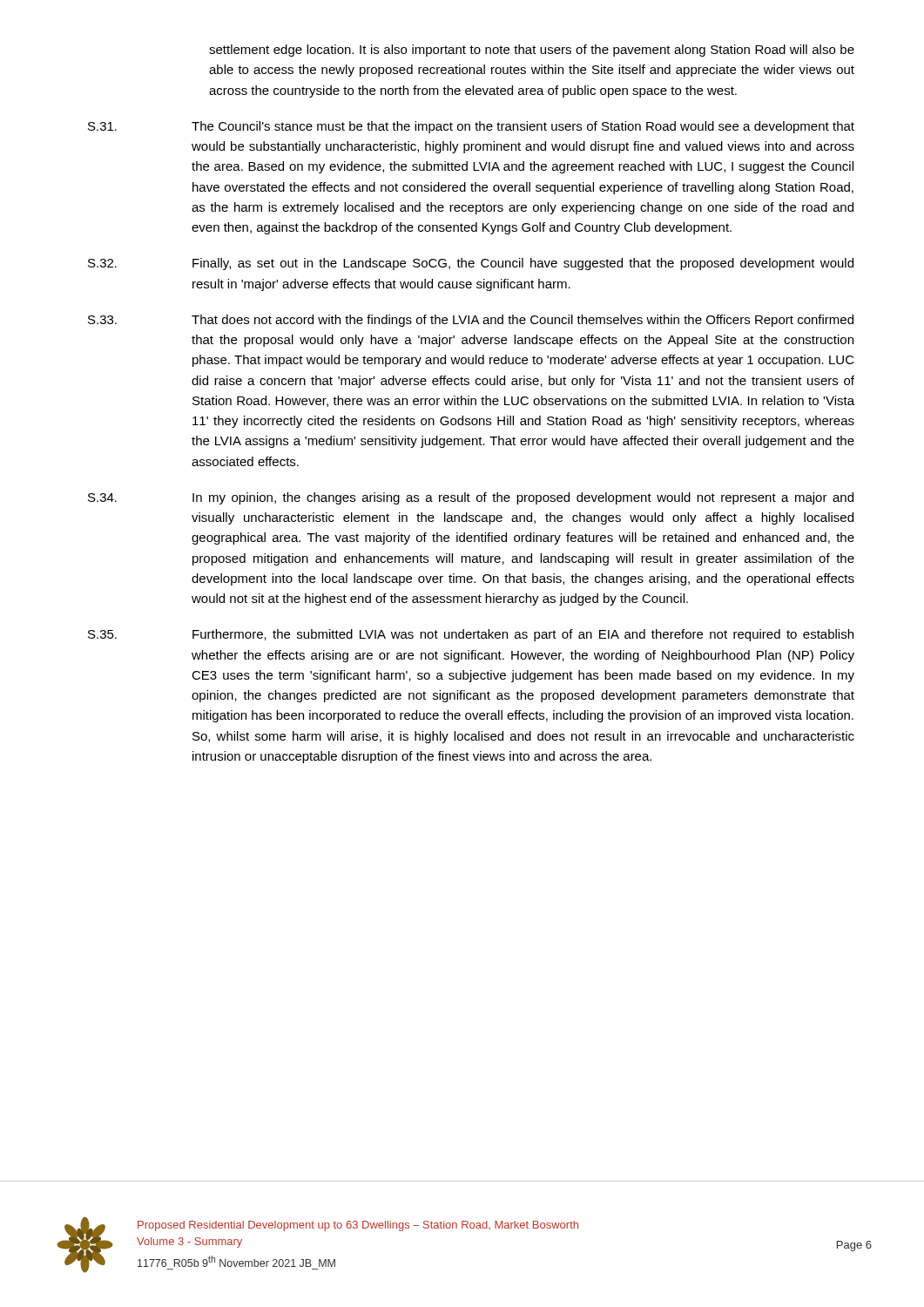Point to the block beginning "S.34. In my opinion,"
The height and width of the screenshot is (1307, 924).
click(x=471, y=548)
